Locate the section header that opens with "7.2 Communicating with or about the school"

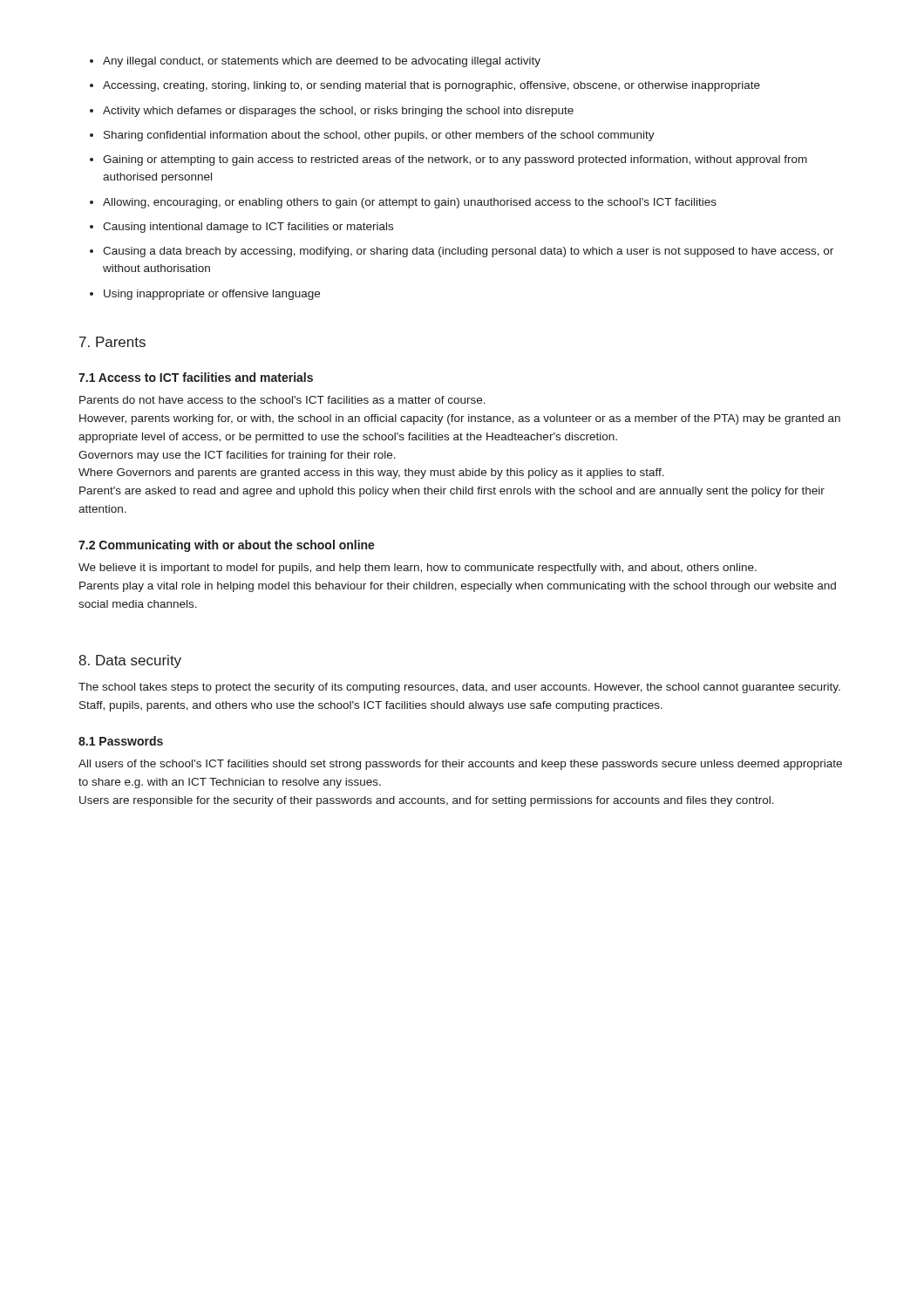click(227, 546)
